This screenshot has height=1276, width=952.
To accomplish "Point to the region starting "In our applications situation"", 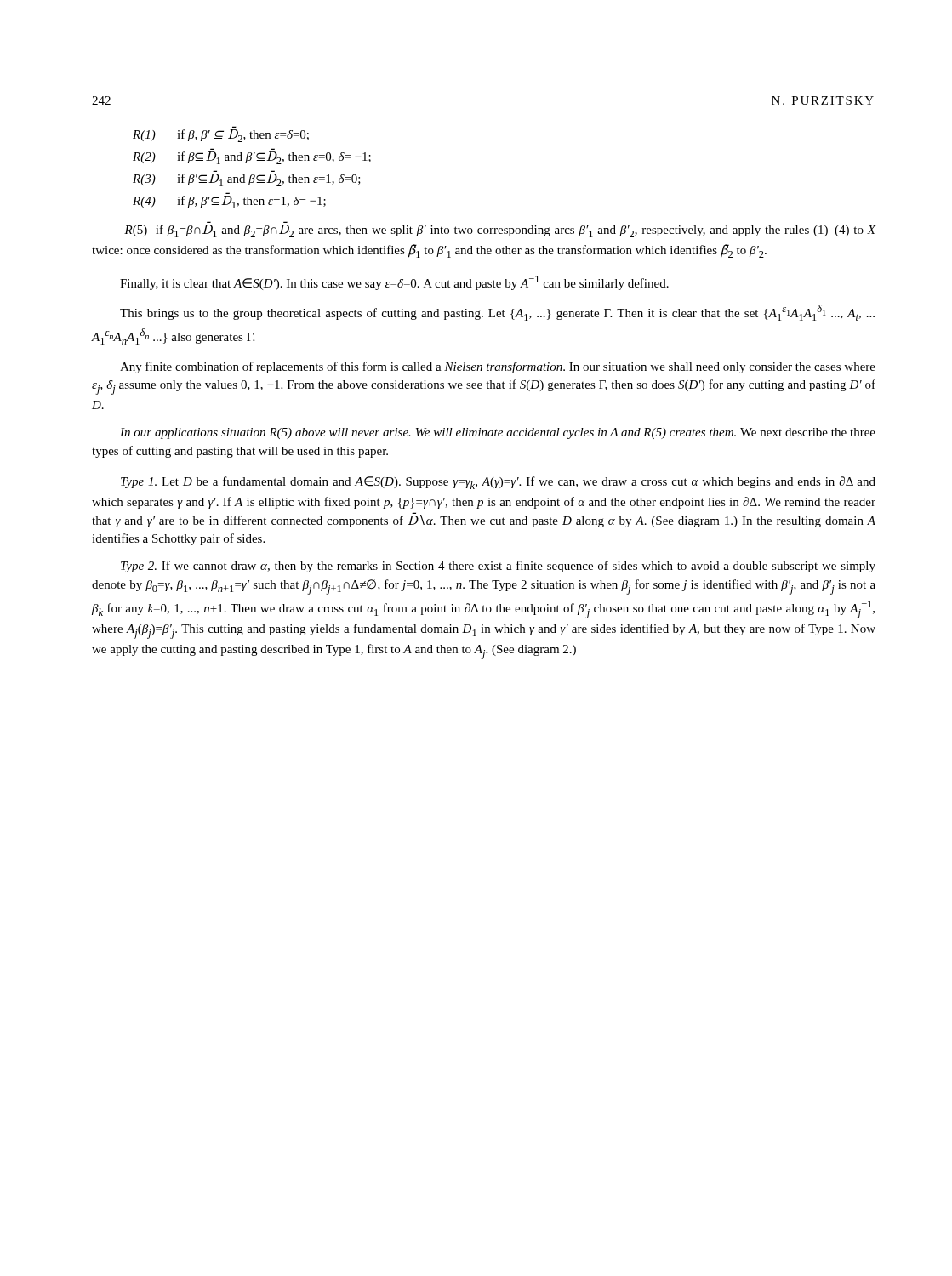I will (484, 441).
